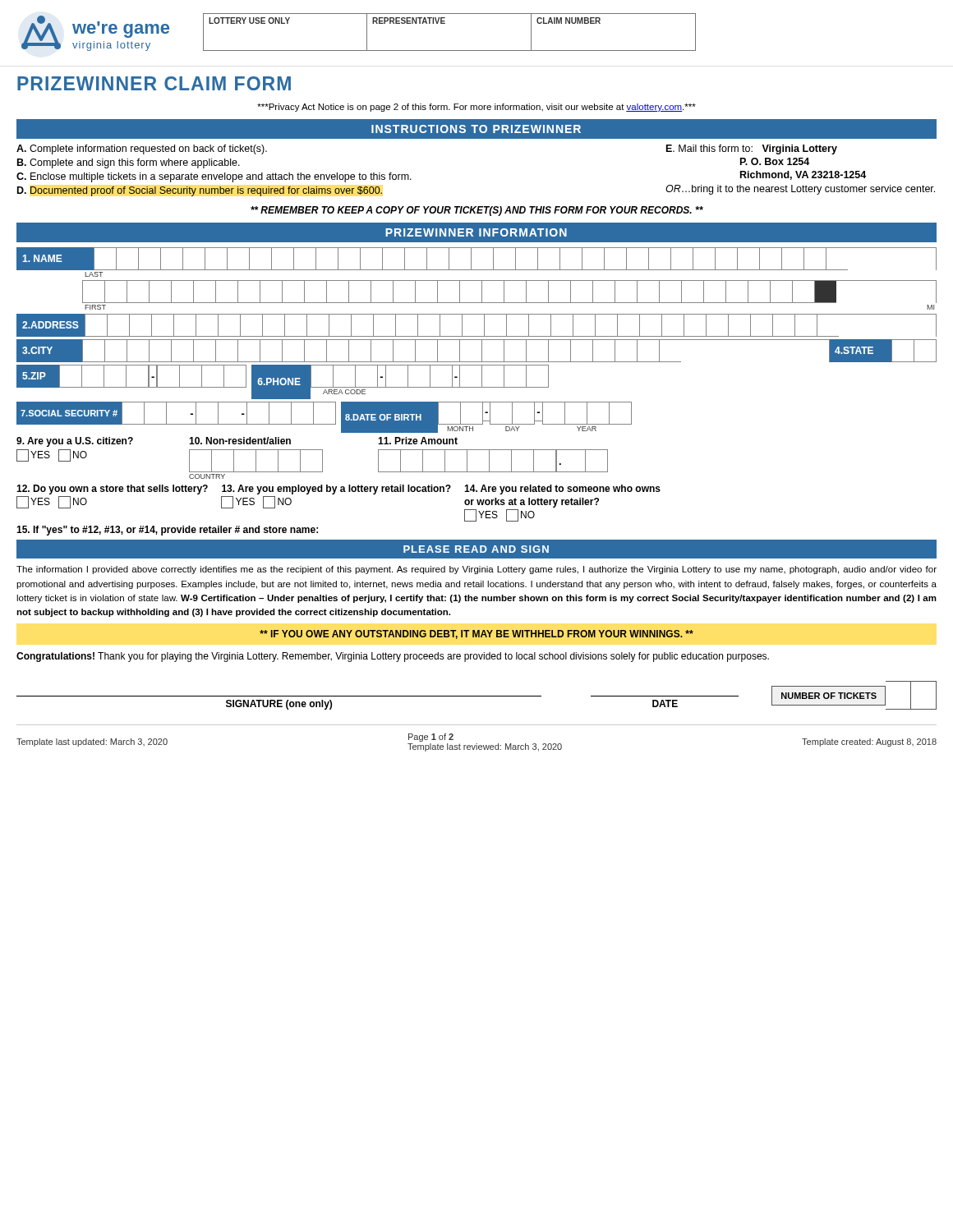Find "PLEASE READ AND SIGN" on this page

click(476, 549)
